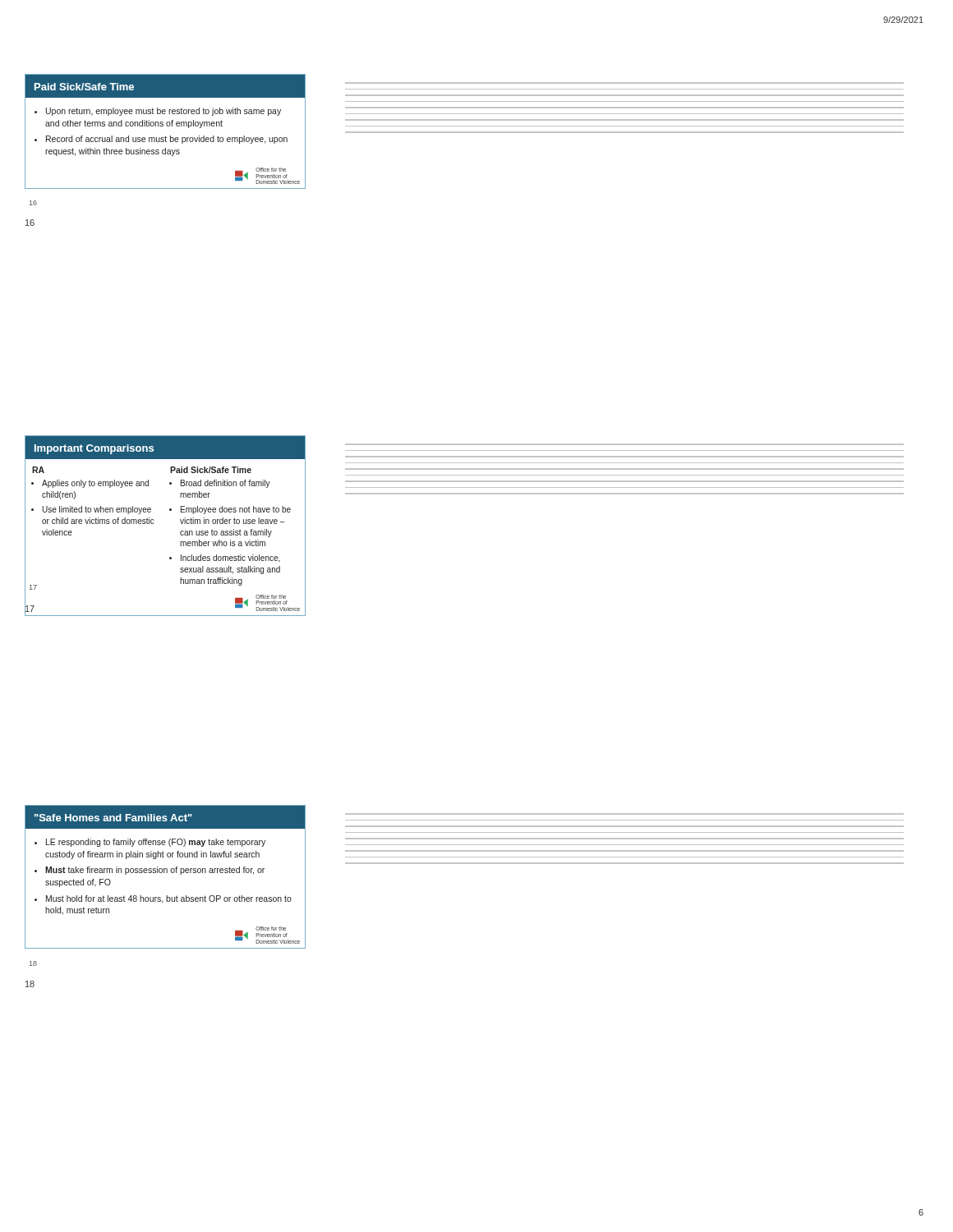
Task: Select the list item containing "Upon return, employee must be restored"
Action: 163,117
